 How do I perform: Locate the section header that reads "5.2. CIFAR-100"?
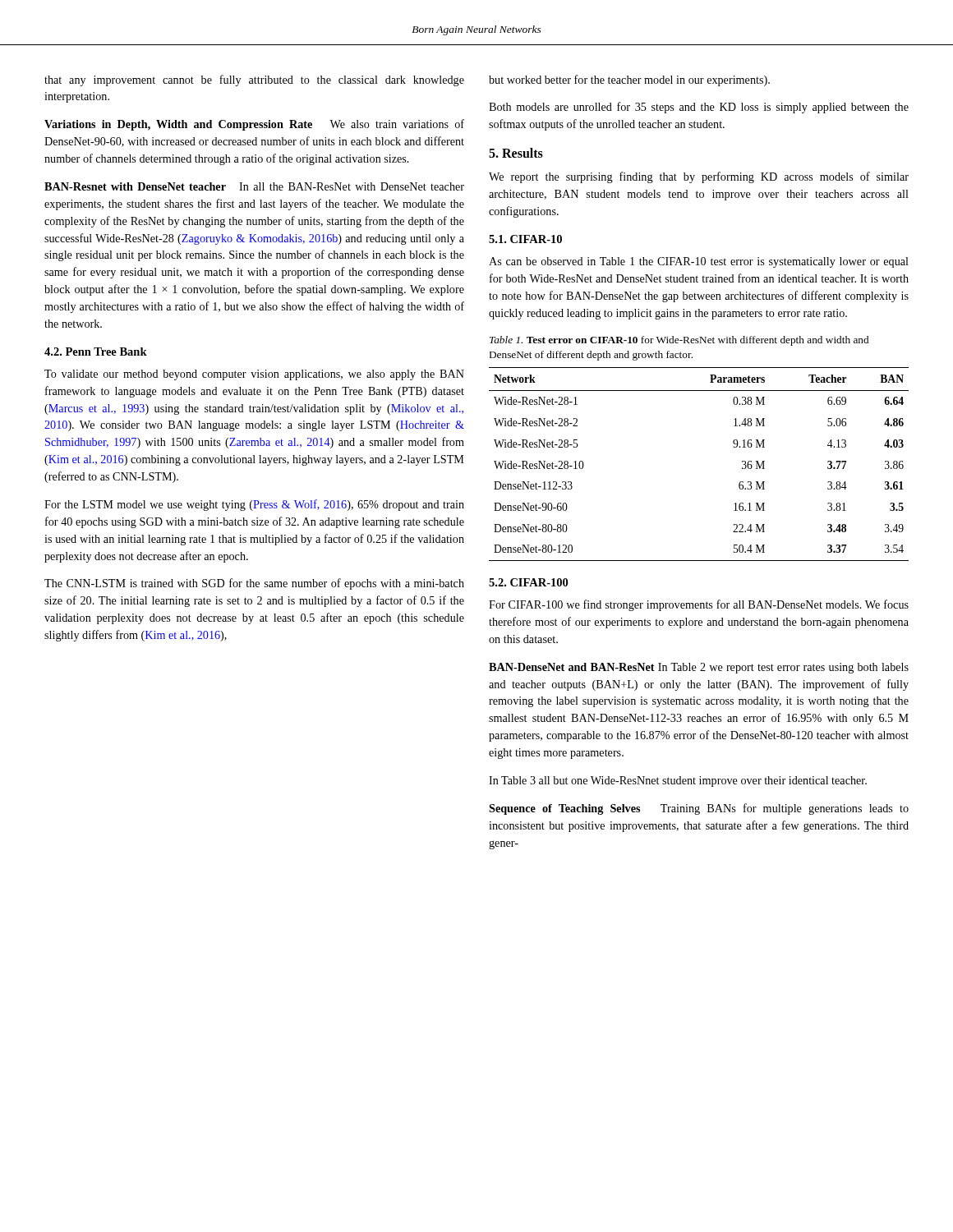[x=529, y=582]
